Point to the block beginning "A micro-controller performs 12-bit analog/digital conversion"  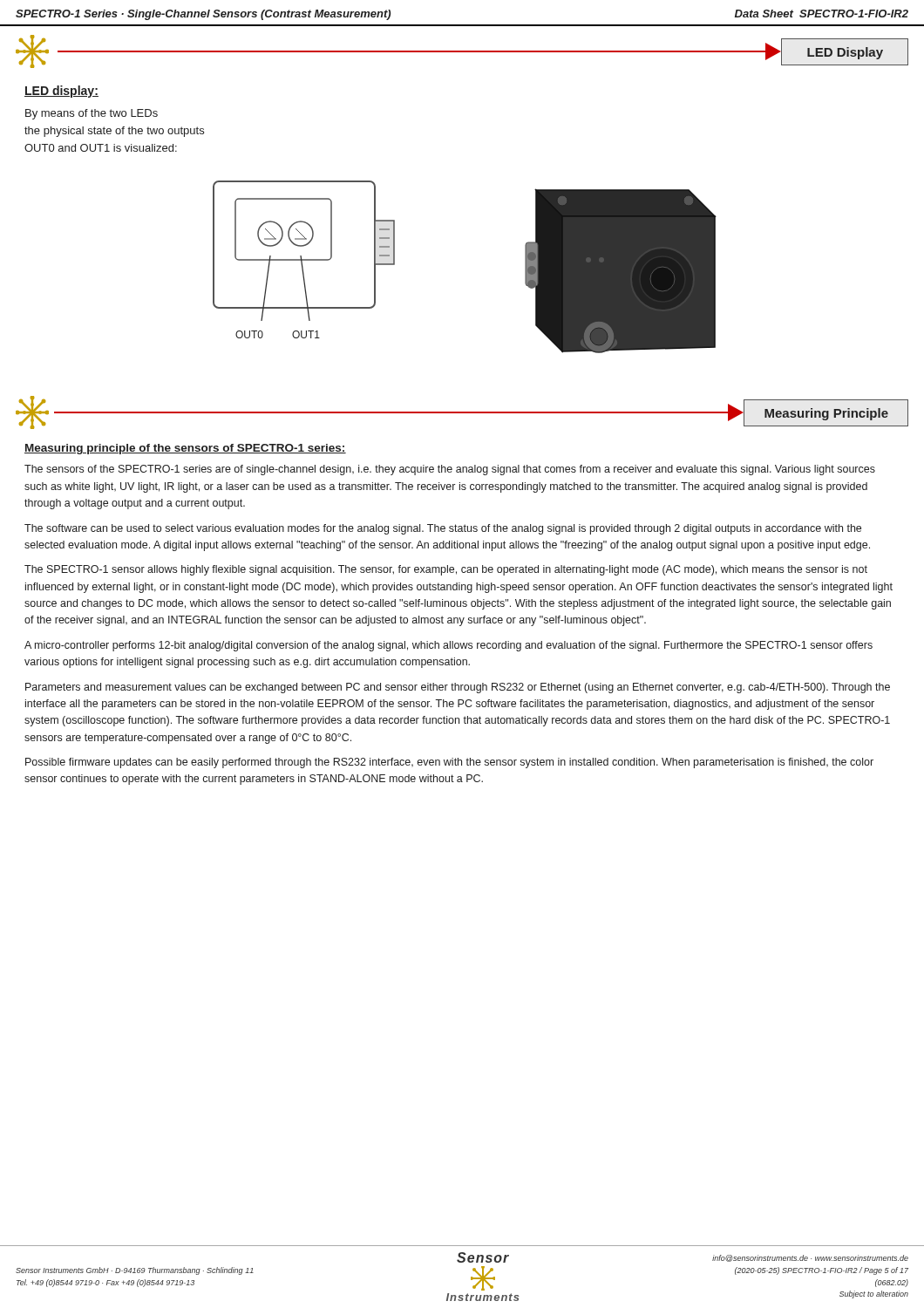pyautogui.click(x=449, y=654)
